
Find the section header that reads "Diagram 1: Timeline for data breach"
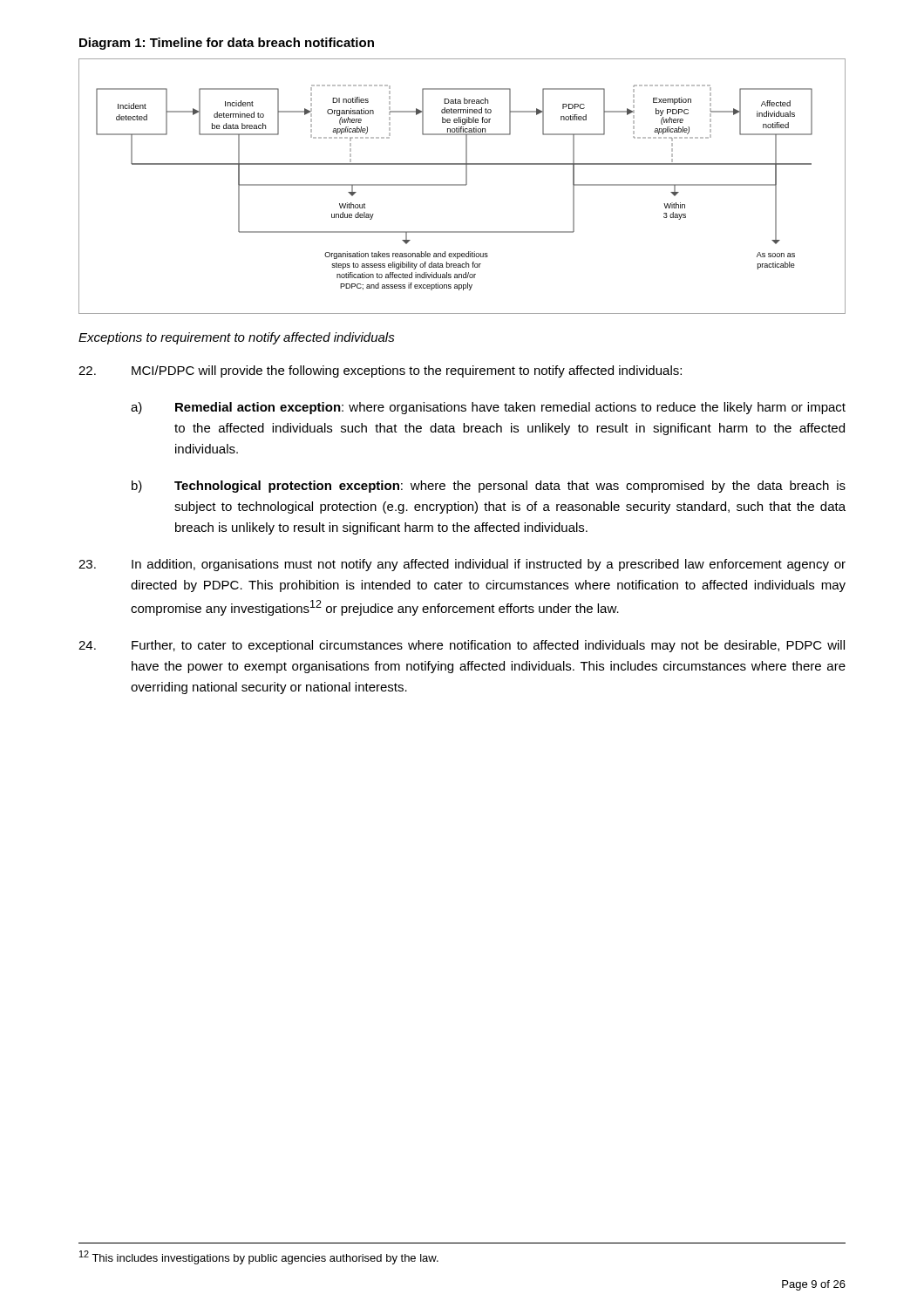tap(227, 42)
